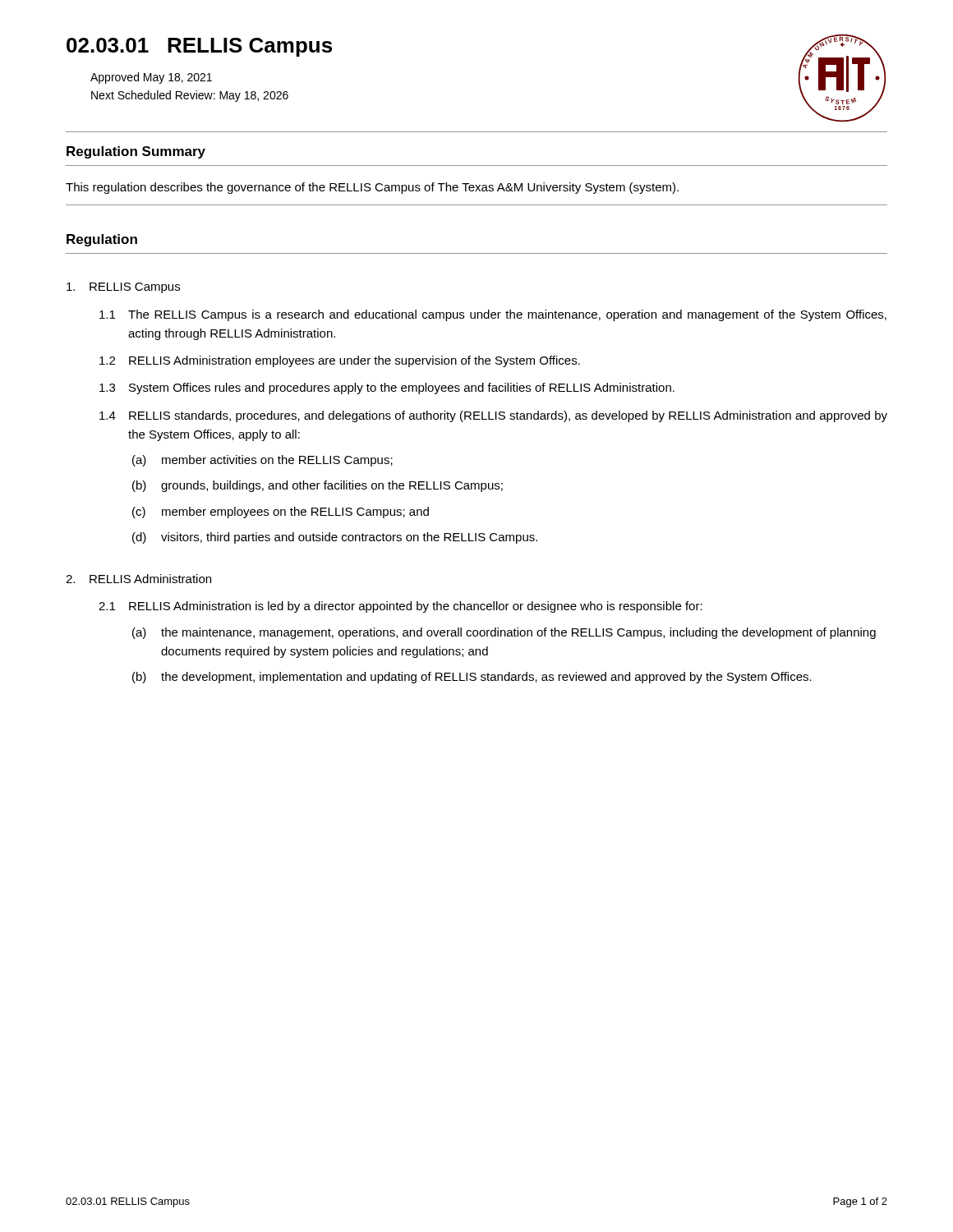This screenshot has height=1232, width=953.
Task: Click where it says "Regulation Summary"
Action: pos(136,152)
